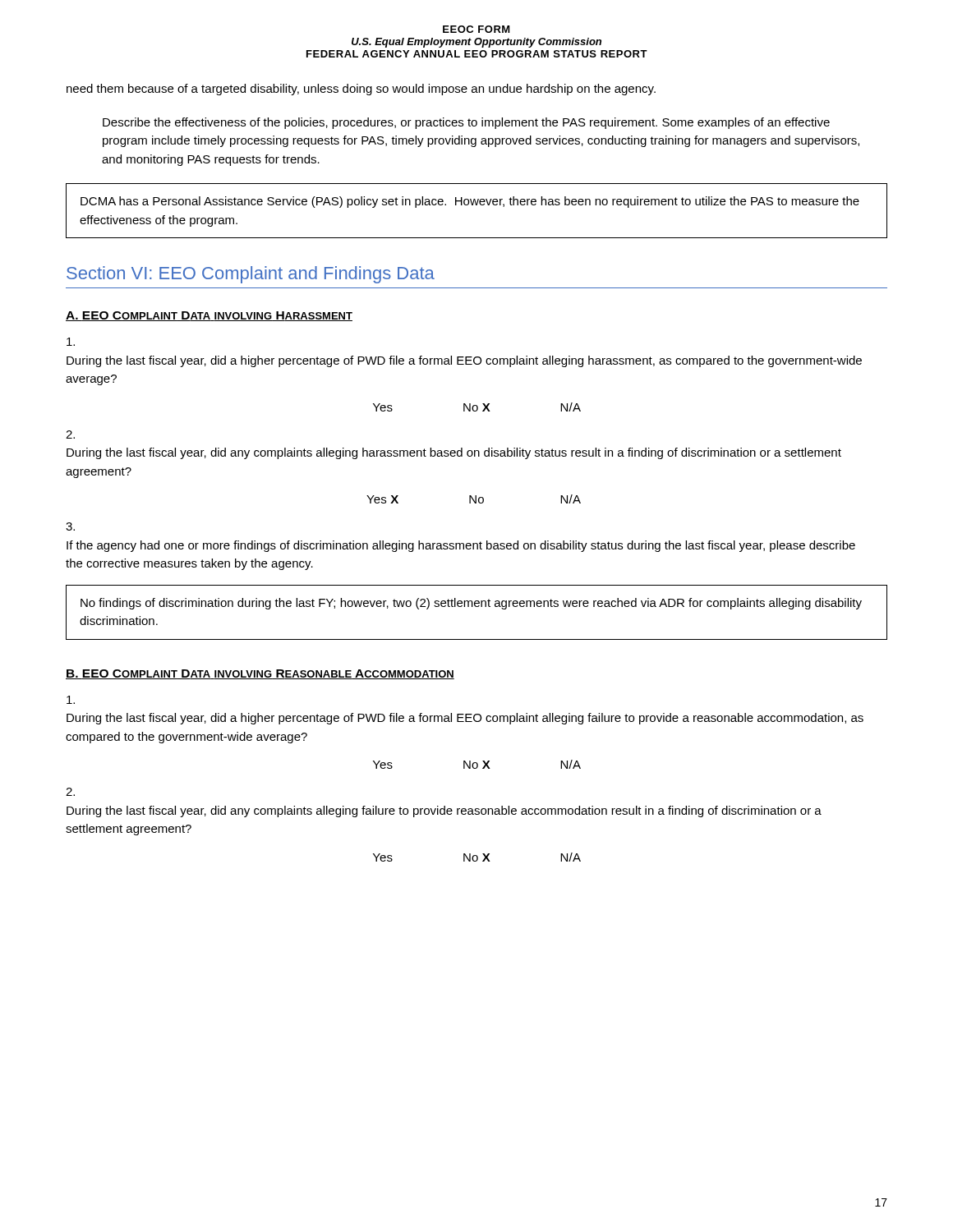The width and height of the screenshot is (953, 1232).
Task: Find the region starting "A. EEO COMPLAINT"
Action: (209, 315)
